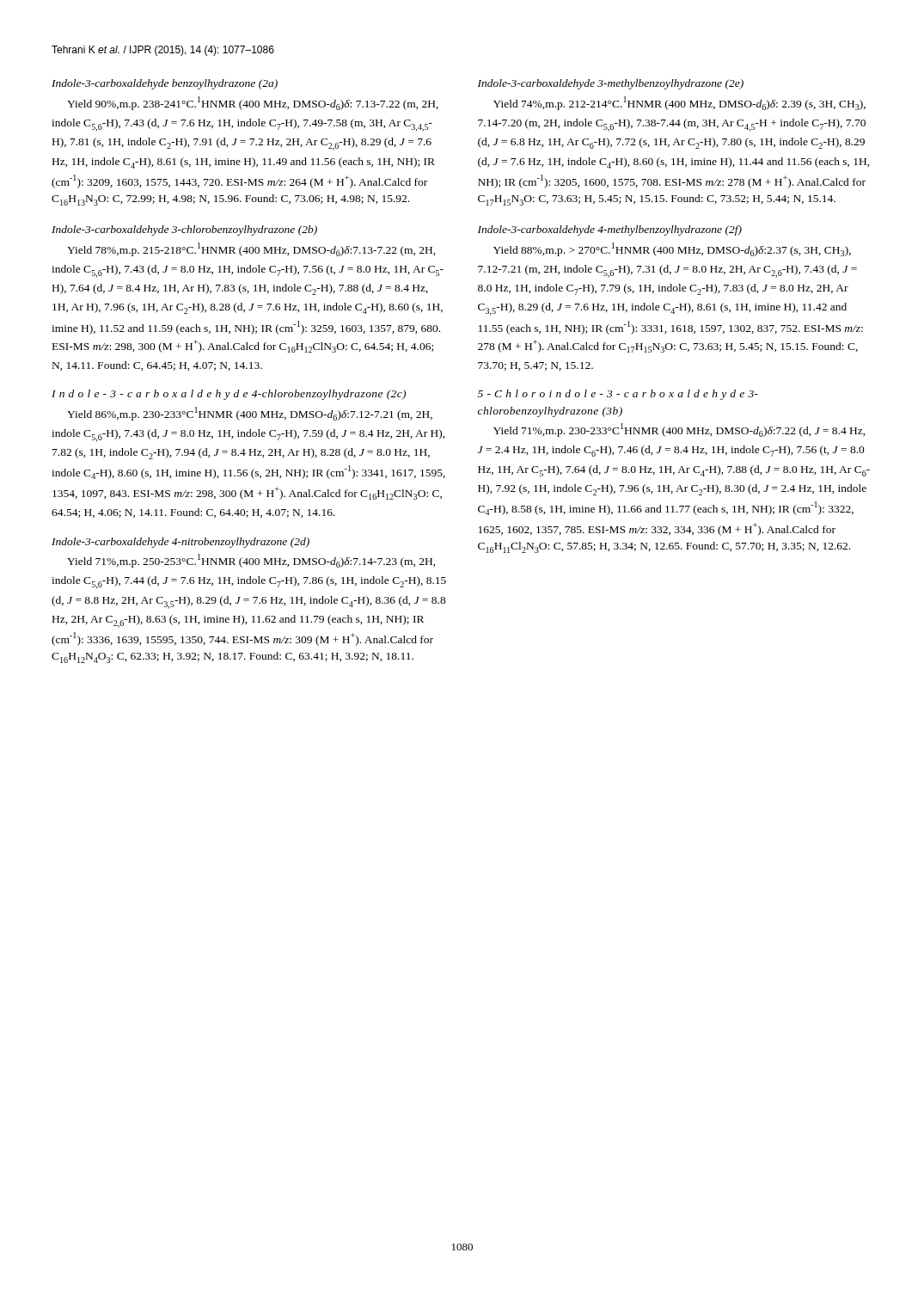Point to the section header beginning "I n d o"

tap(229, 394)
